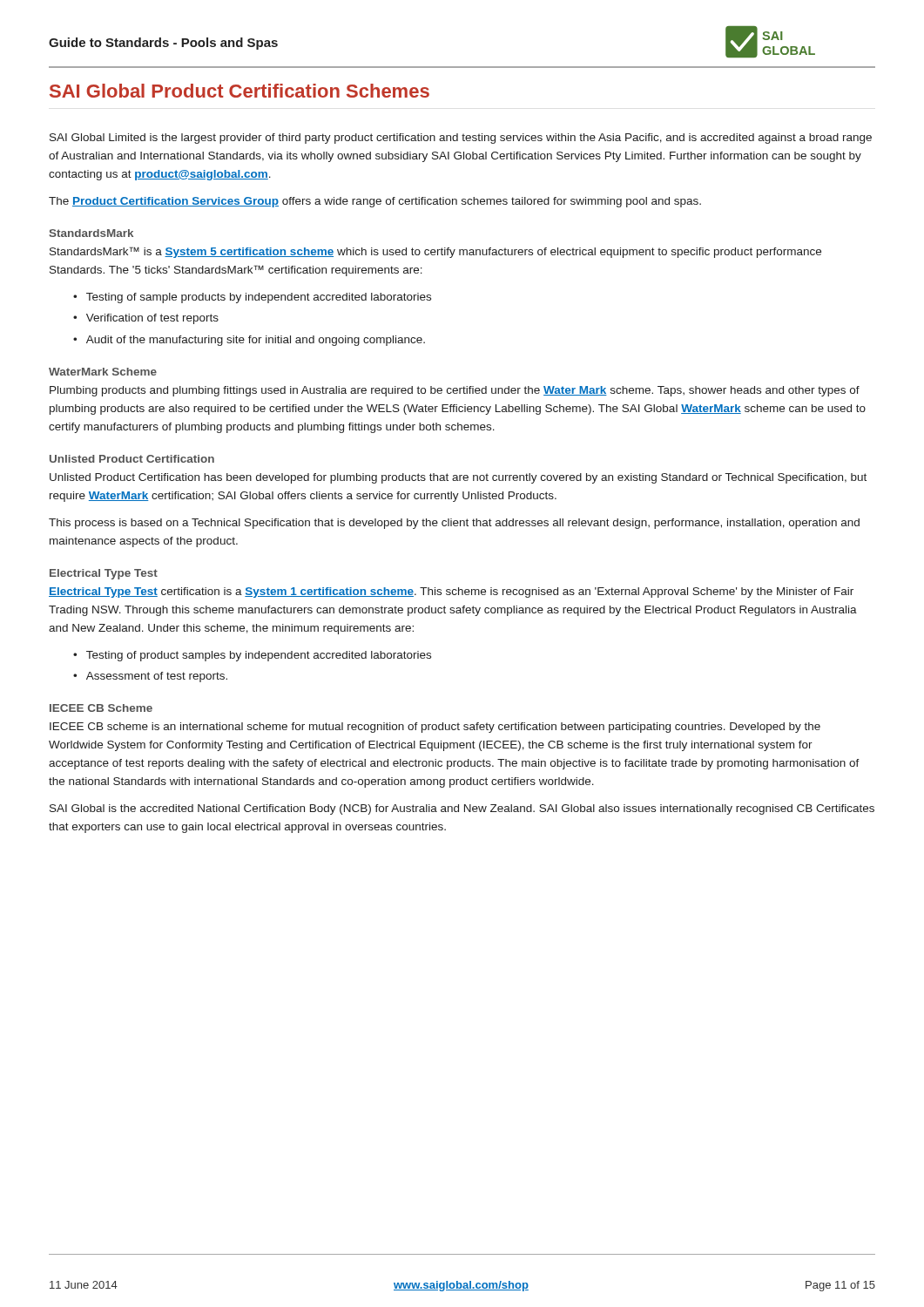This screenshot has width=924, height=1307.
Task: Navigate to the passage starting "WaterMark Scheme"
Action: 103,372
